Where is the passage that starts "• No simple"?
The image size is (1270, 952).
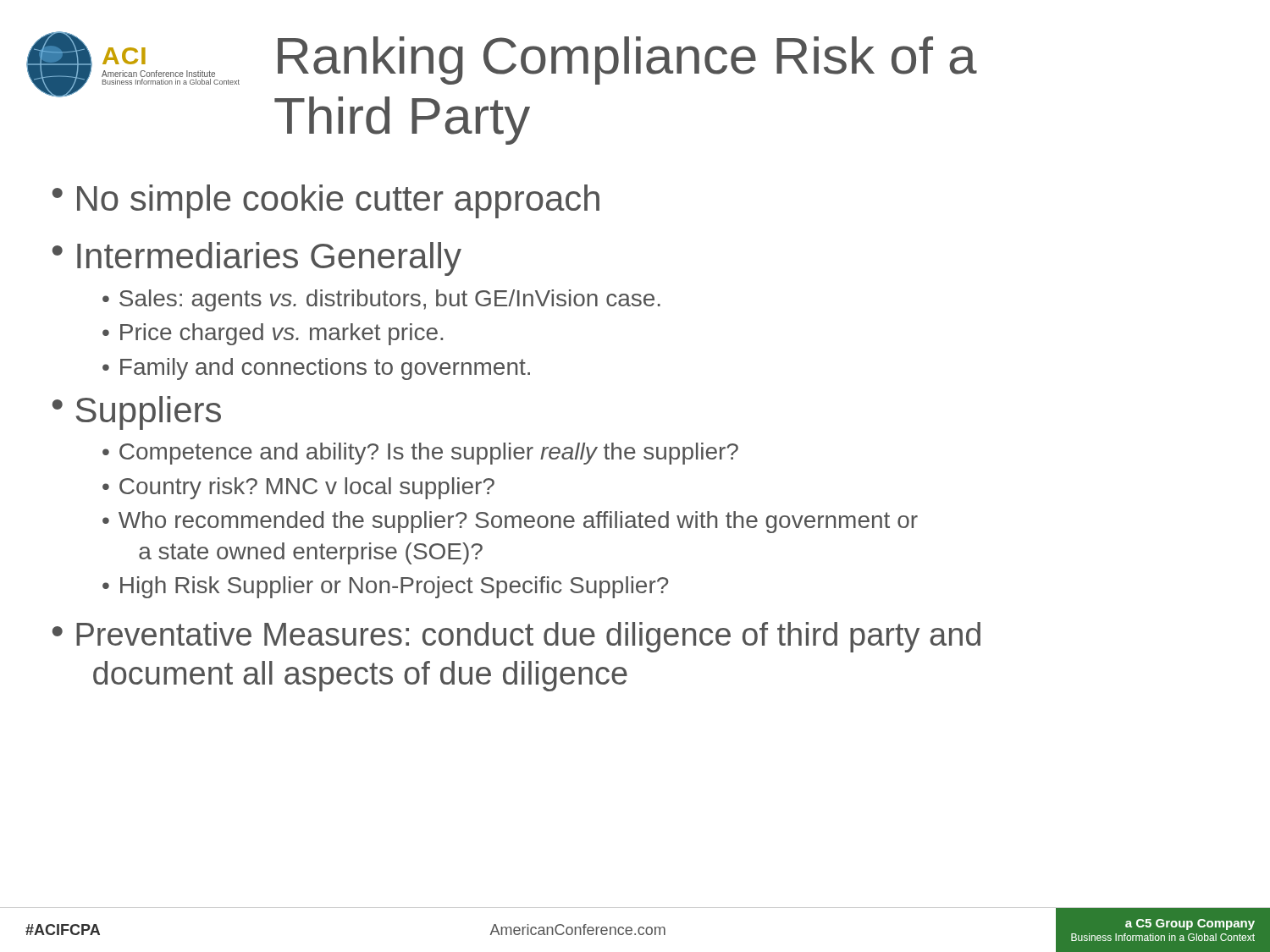click(x=326, y=199)
